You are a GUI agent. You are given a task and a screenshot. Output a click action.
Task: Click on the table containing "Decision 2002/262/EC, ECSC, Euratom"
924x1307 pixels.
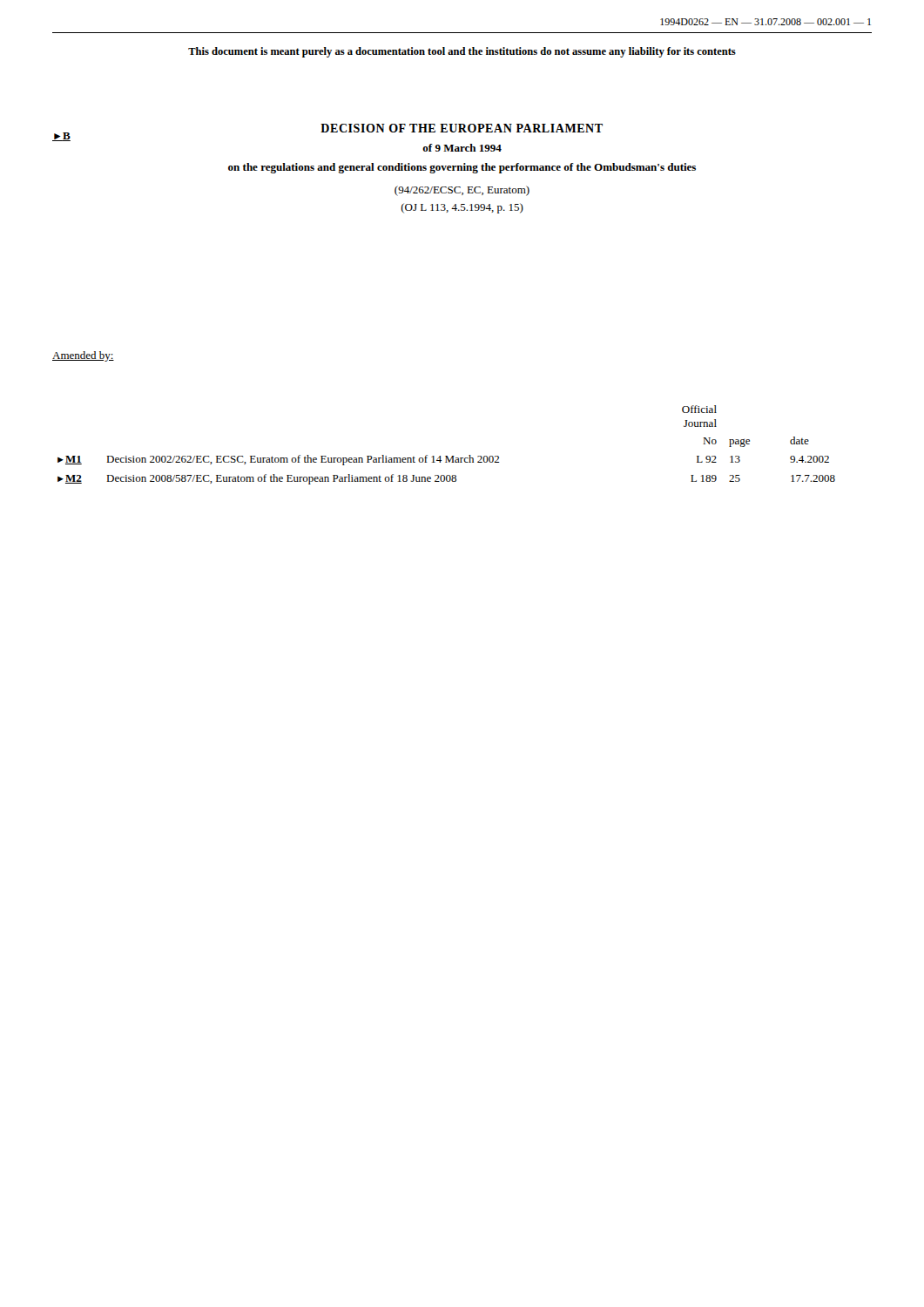click(462, 444)
